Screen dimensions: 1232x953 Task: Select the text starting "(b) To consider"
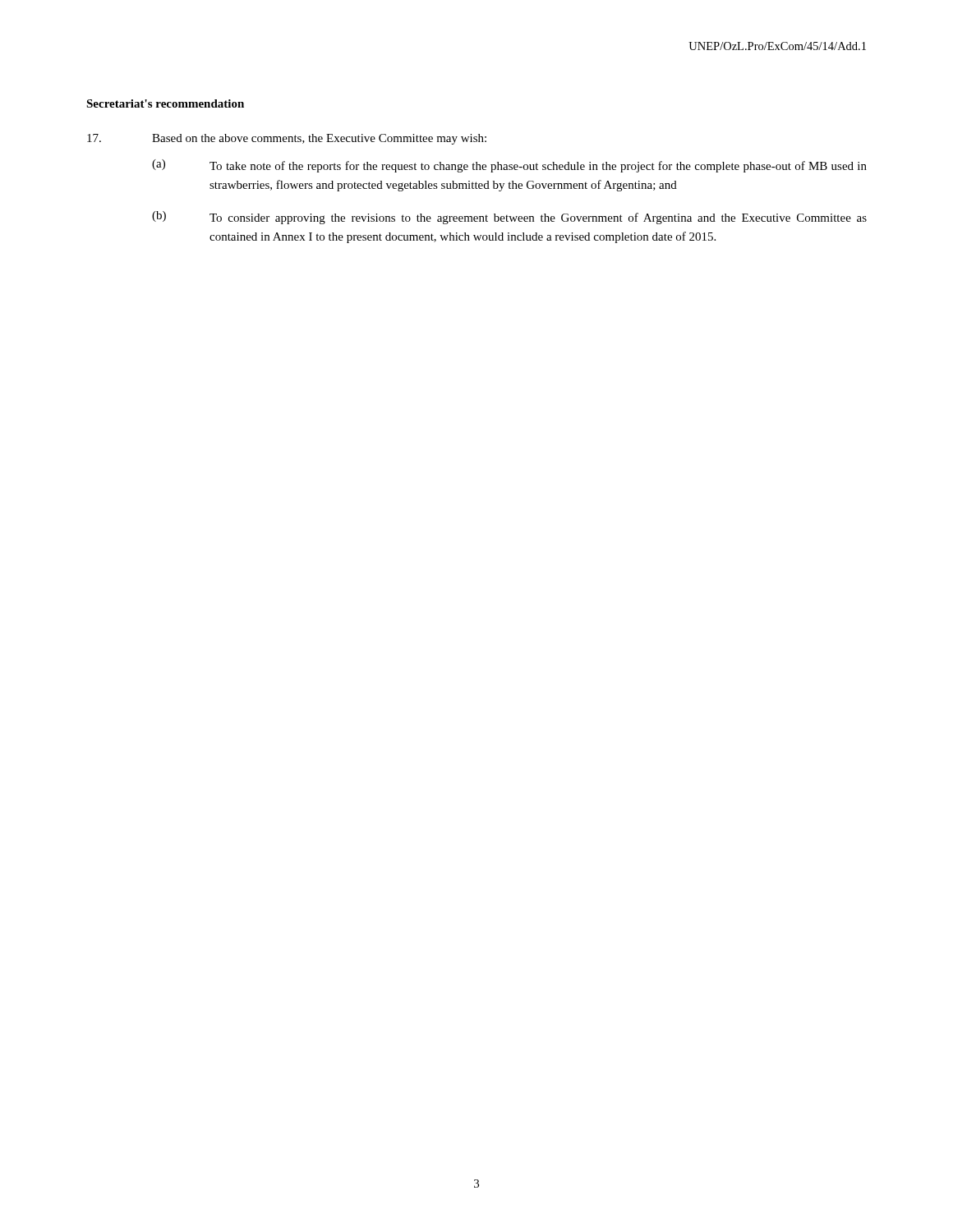[x=509, y=227]
